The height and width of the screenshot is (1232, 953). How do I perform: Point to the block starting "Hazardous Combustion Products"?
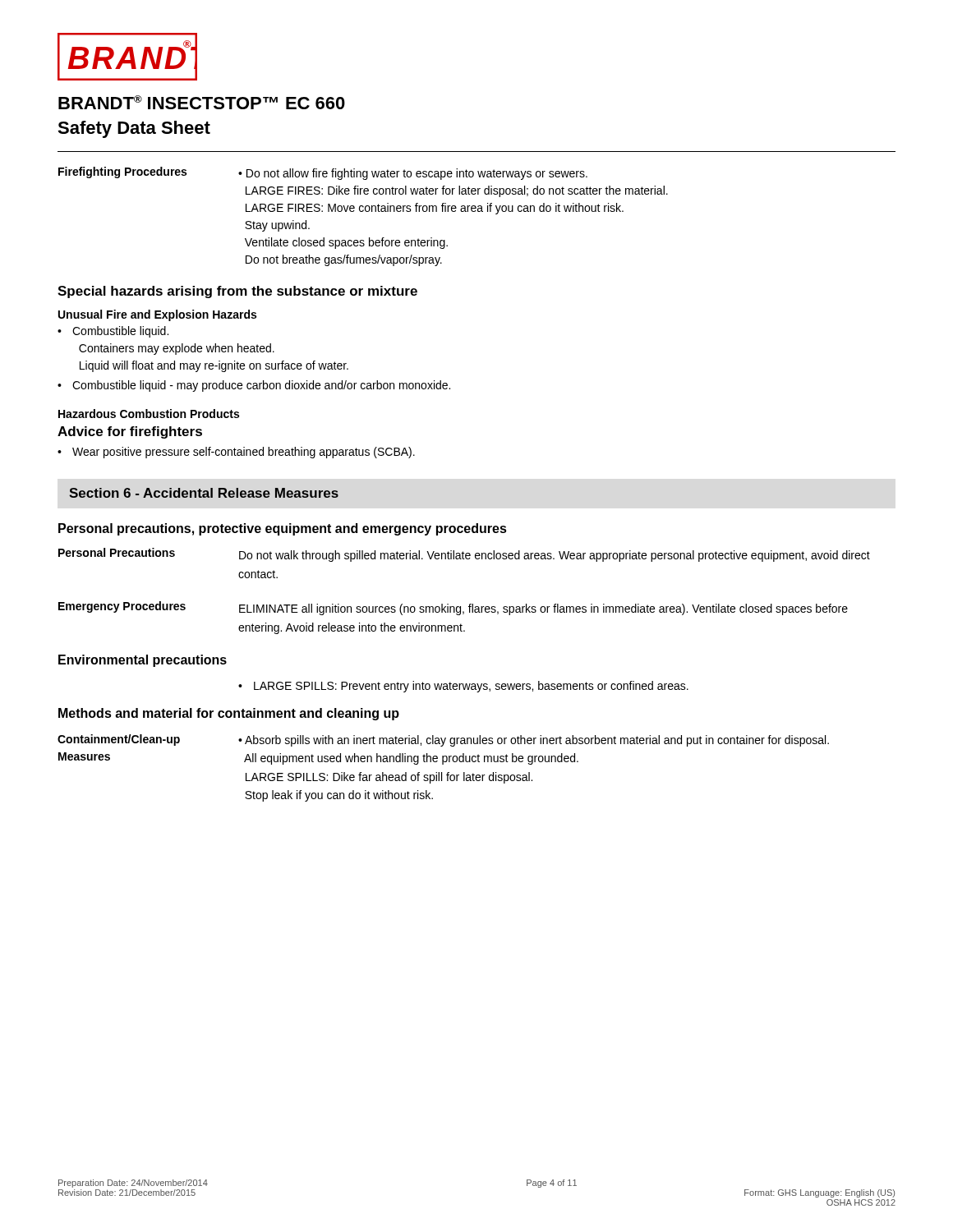tap(149, 414)
